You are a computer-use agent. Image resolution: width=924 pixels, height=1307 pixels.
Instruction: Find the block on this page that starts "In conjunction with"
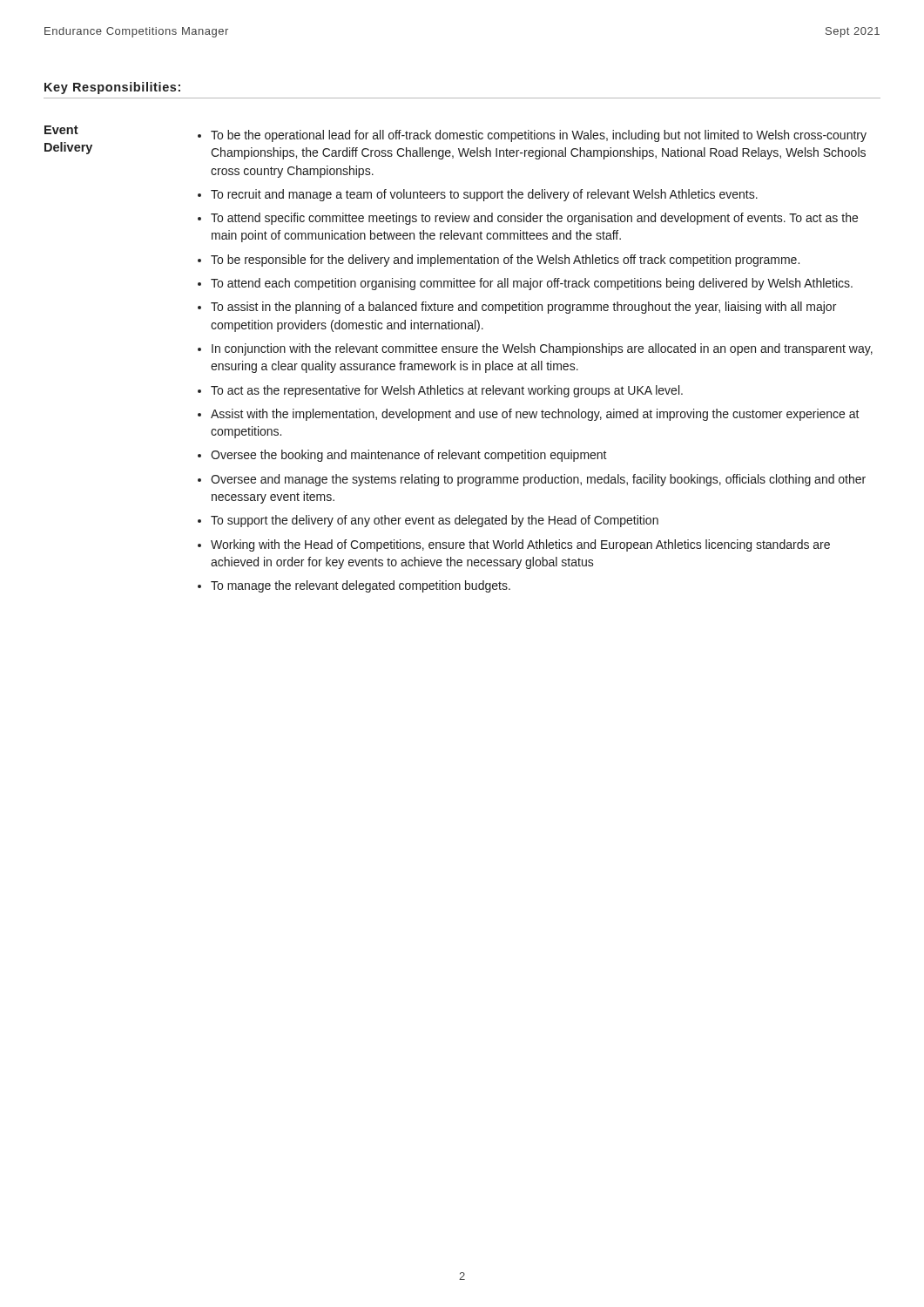[542, 357]
